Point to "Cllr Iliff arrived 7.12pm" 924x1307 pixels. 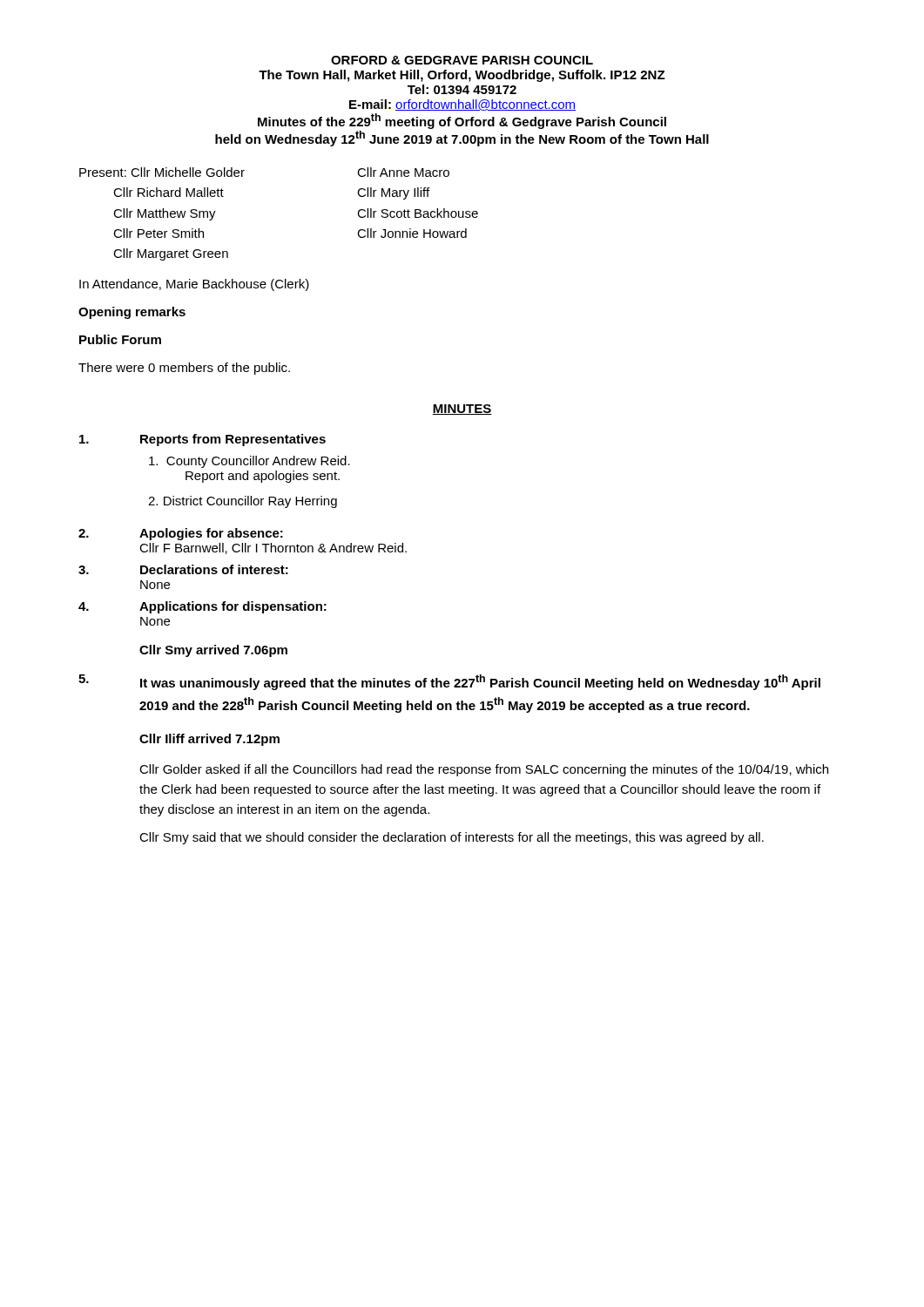click(209, 740)
